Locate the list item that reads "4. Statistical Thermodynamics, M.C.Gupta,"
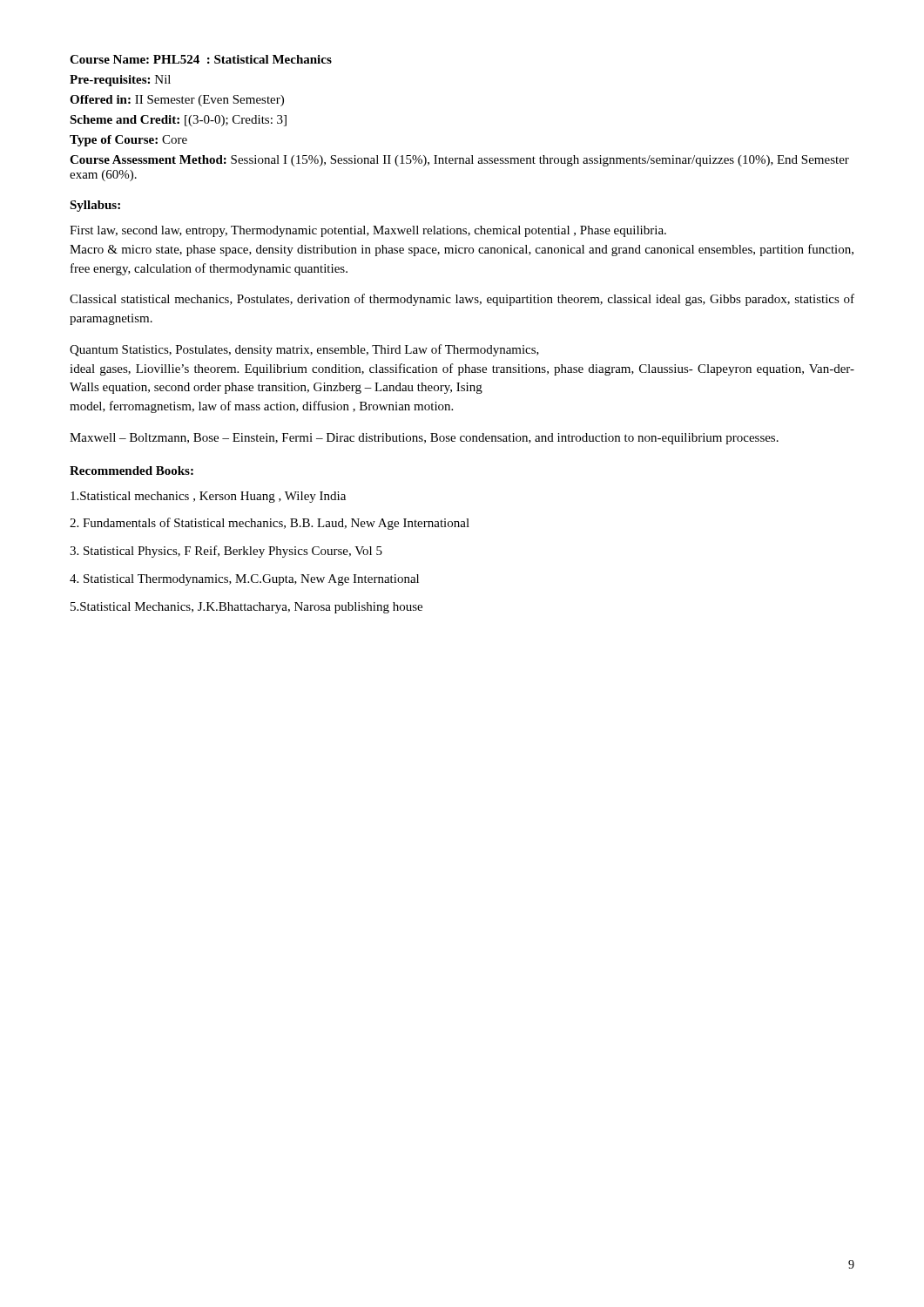This screenshot has height=1307, width=924. (x=245, y=578)
